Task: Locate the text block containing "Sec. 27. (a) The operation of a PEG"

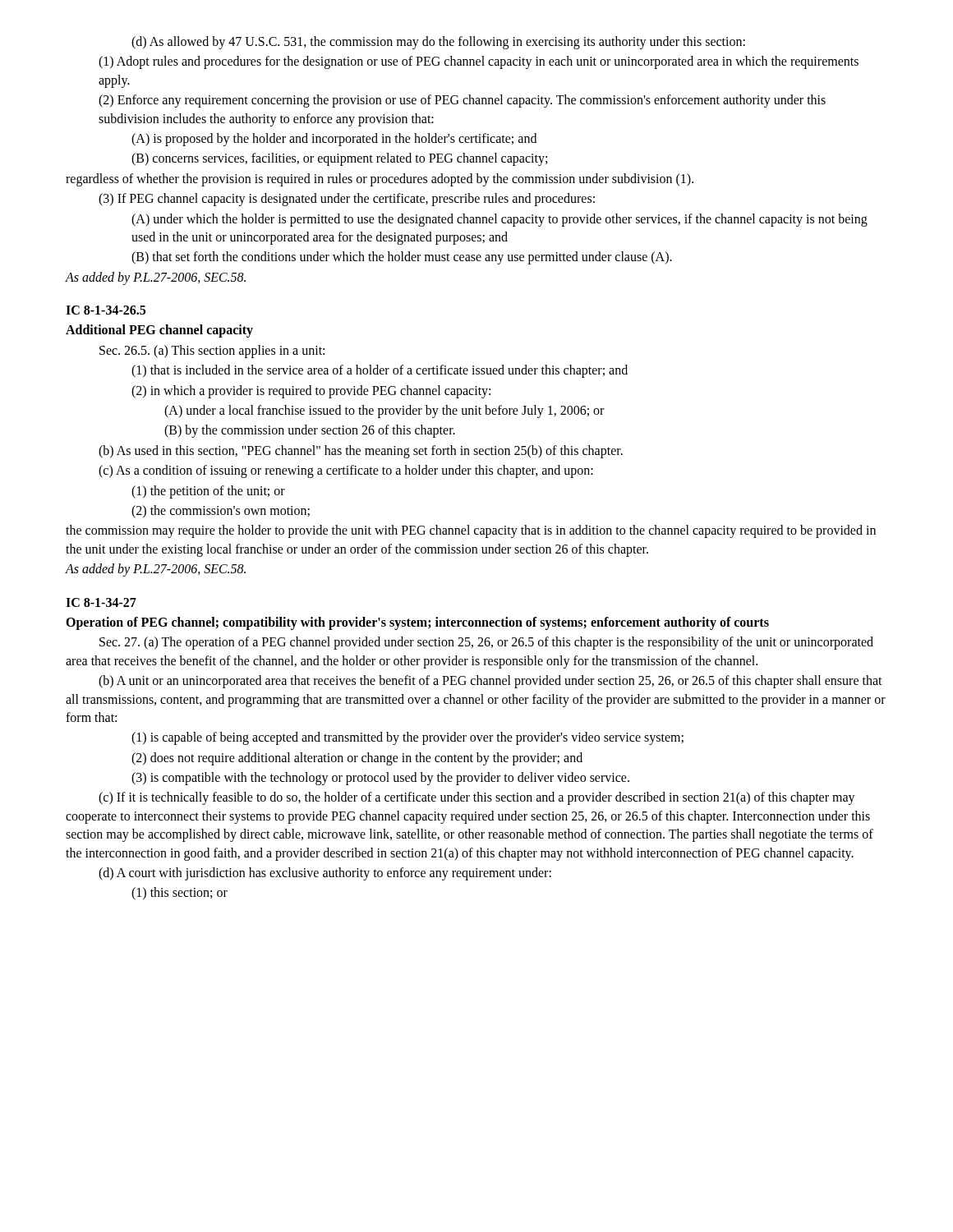Action: [476, 652]
